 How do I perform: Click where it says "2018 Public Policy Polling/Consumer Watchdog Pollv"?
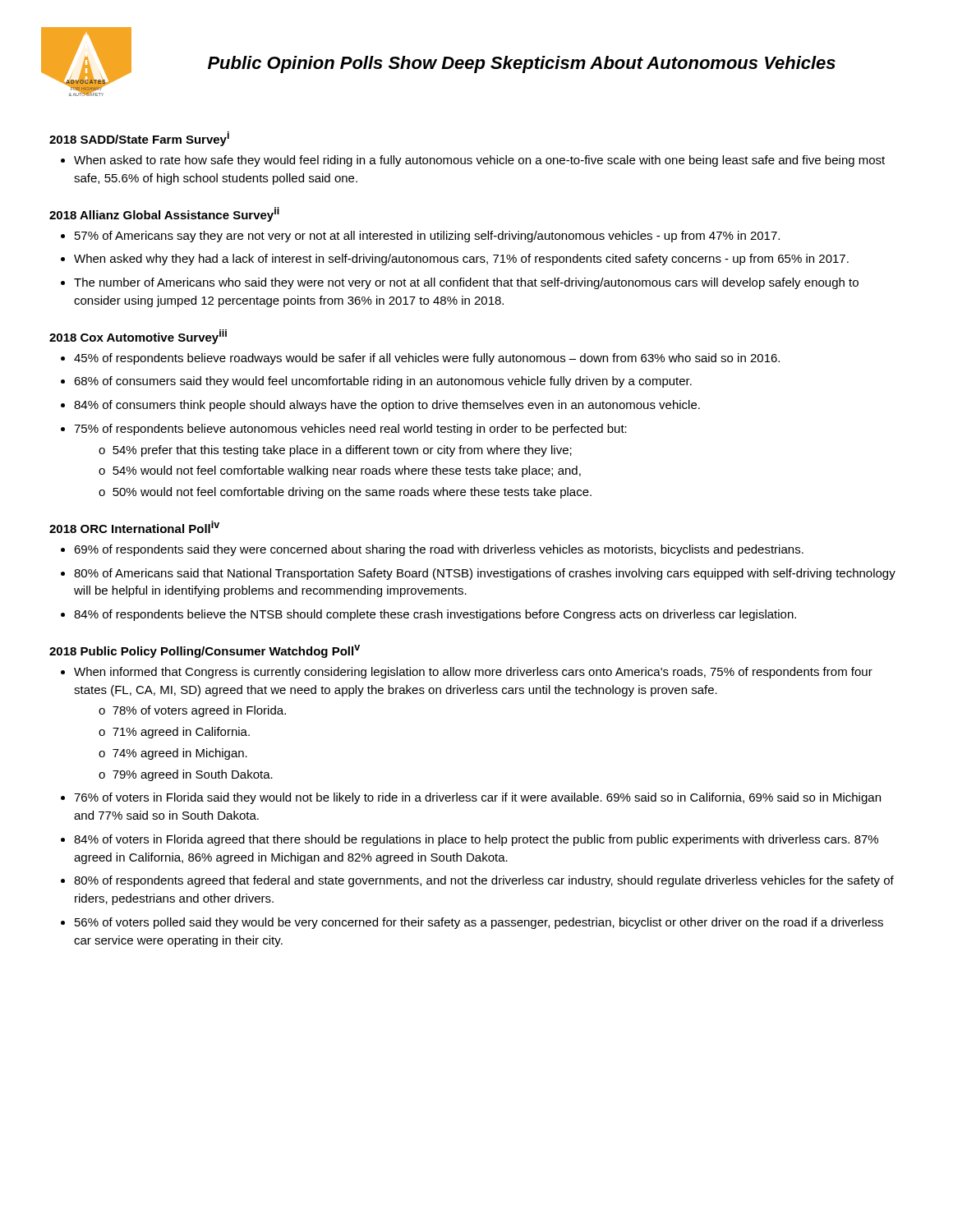click(205, 649)
